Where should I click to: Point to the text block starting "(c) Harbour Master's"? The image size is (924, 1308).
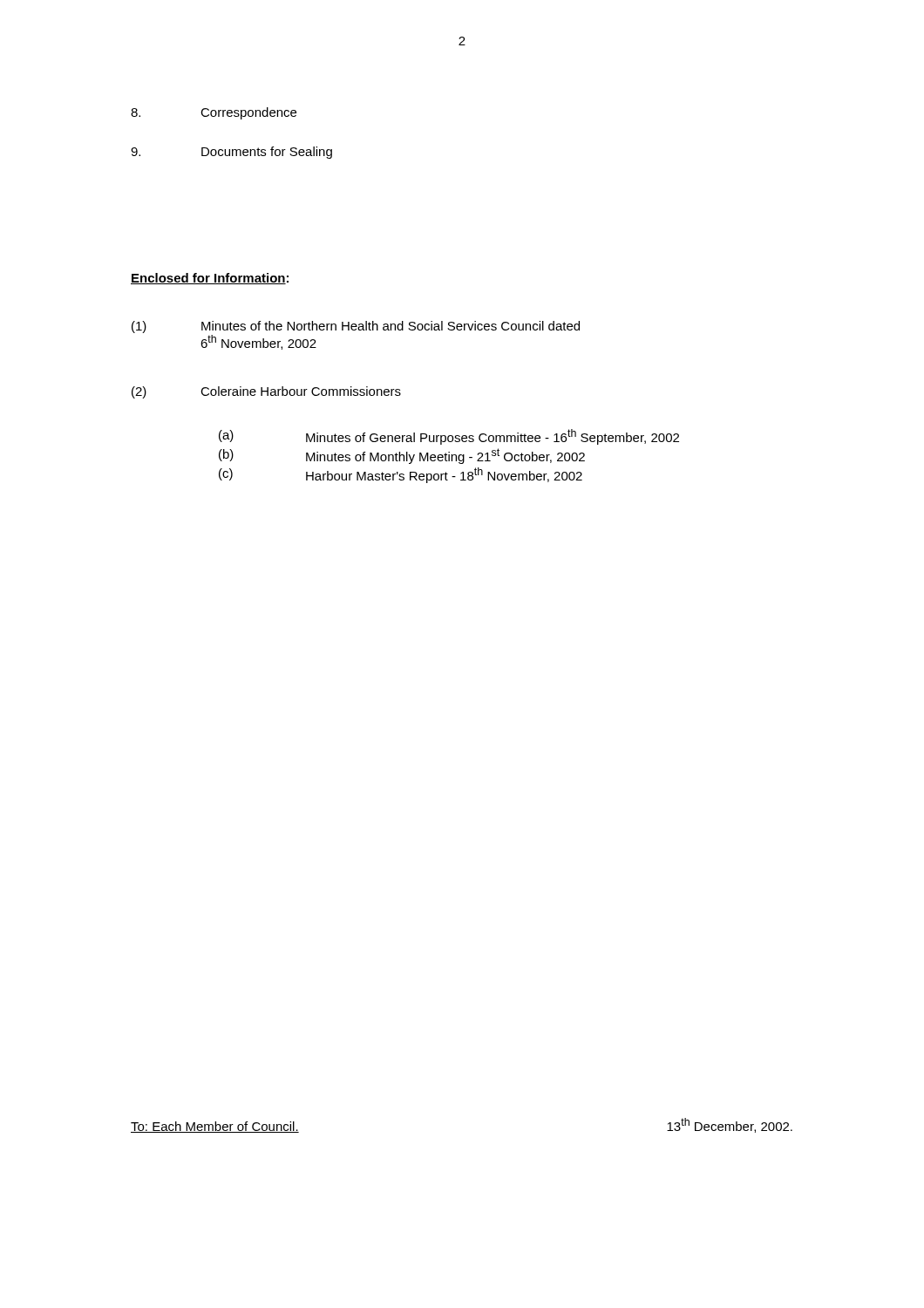pyautogui.click(x=405, y=474)
